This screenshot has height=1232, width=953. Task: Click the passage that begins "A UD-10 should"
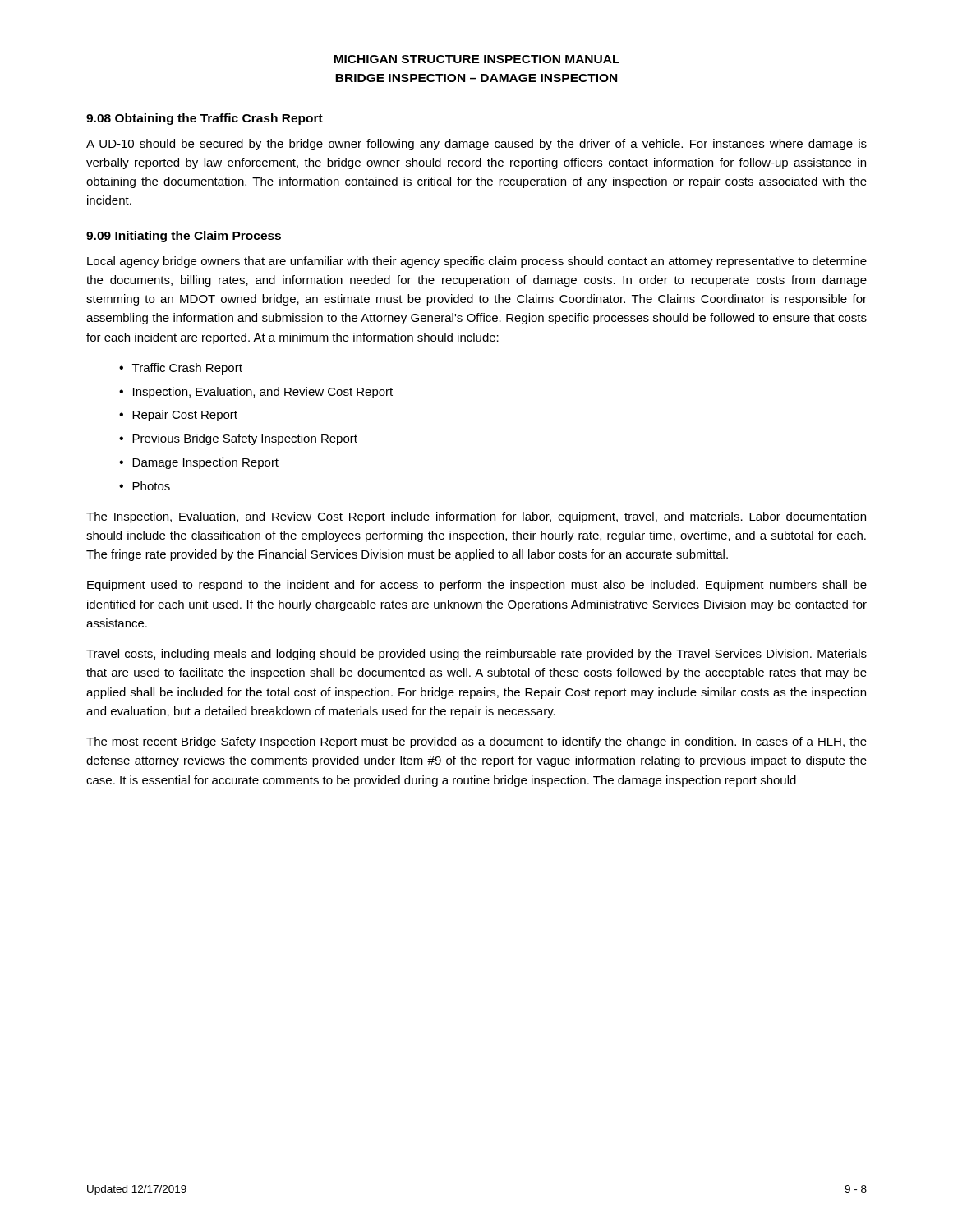click(x=476, y=172)
